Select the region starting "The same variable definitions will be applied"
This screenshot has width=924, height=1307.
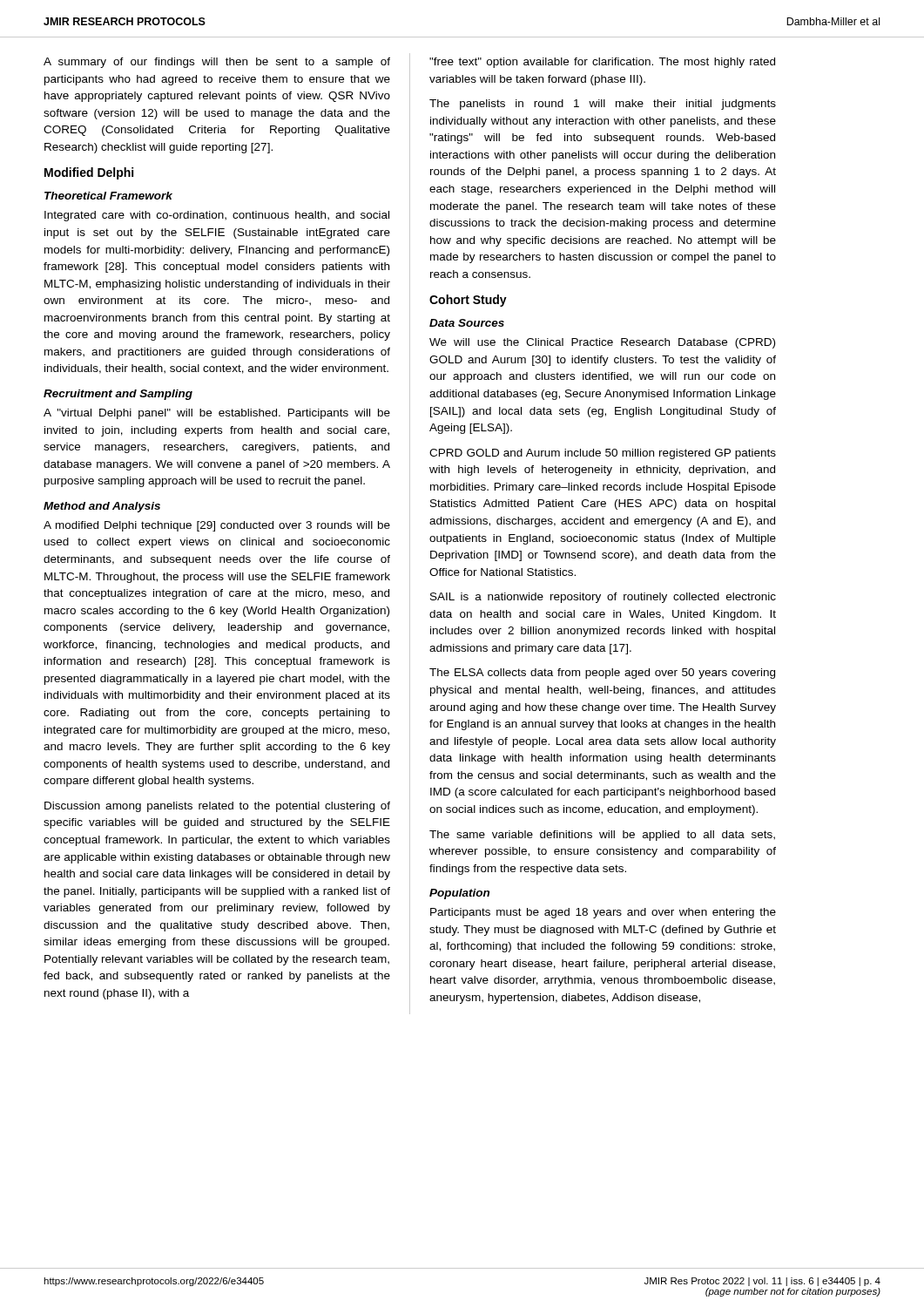603,851
